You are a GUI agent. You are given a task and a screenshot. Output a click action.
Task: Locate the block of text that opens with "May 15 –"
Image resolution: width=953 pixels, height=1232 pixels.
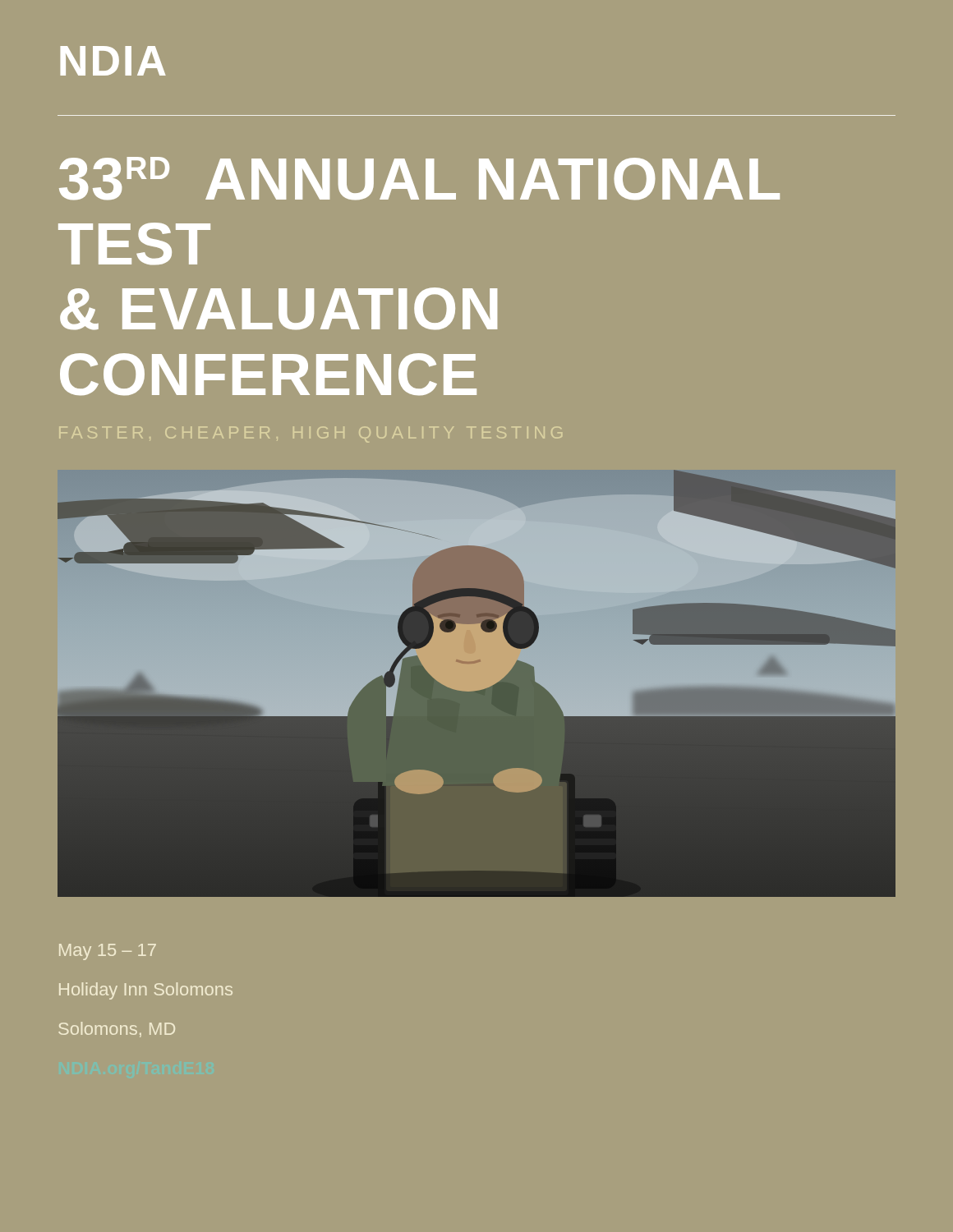click(x=107, y=950)
